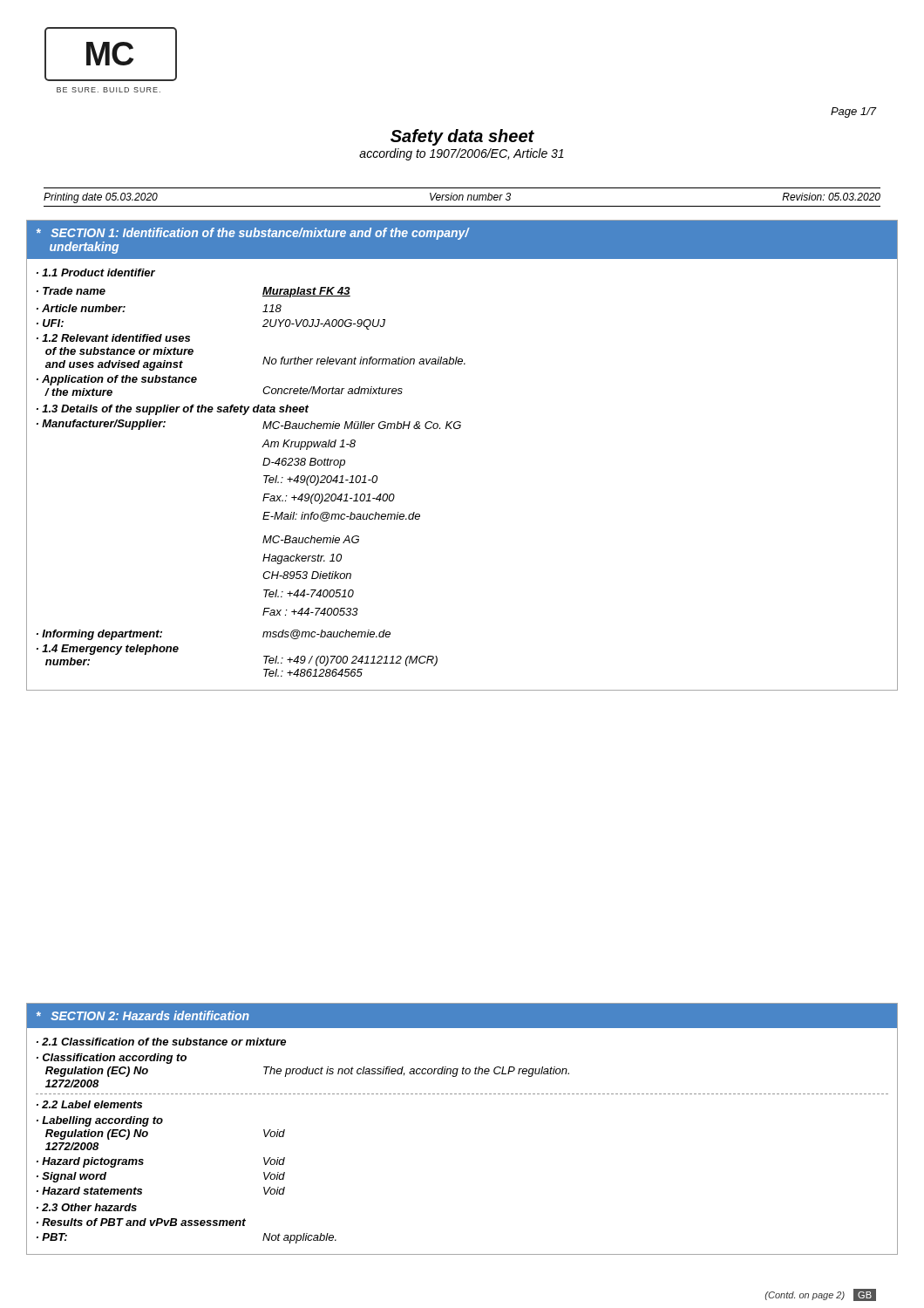Find the region starting "· Article number:"

pos(462,350)
